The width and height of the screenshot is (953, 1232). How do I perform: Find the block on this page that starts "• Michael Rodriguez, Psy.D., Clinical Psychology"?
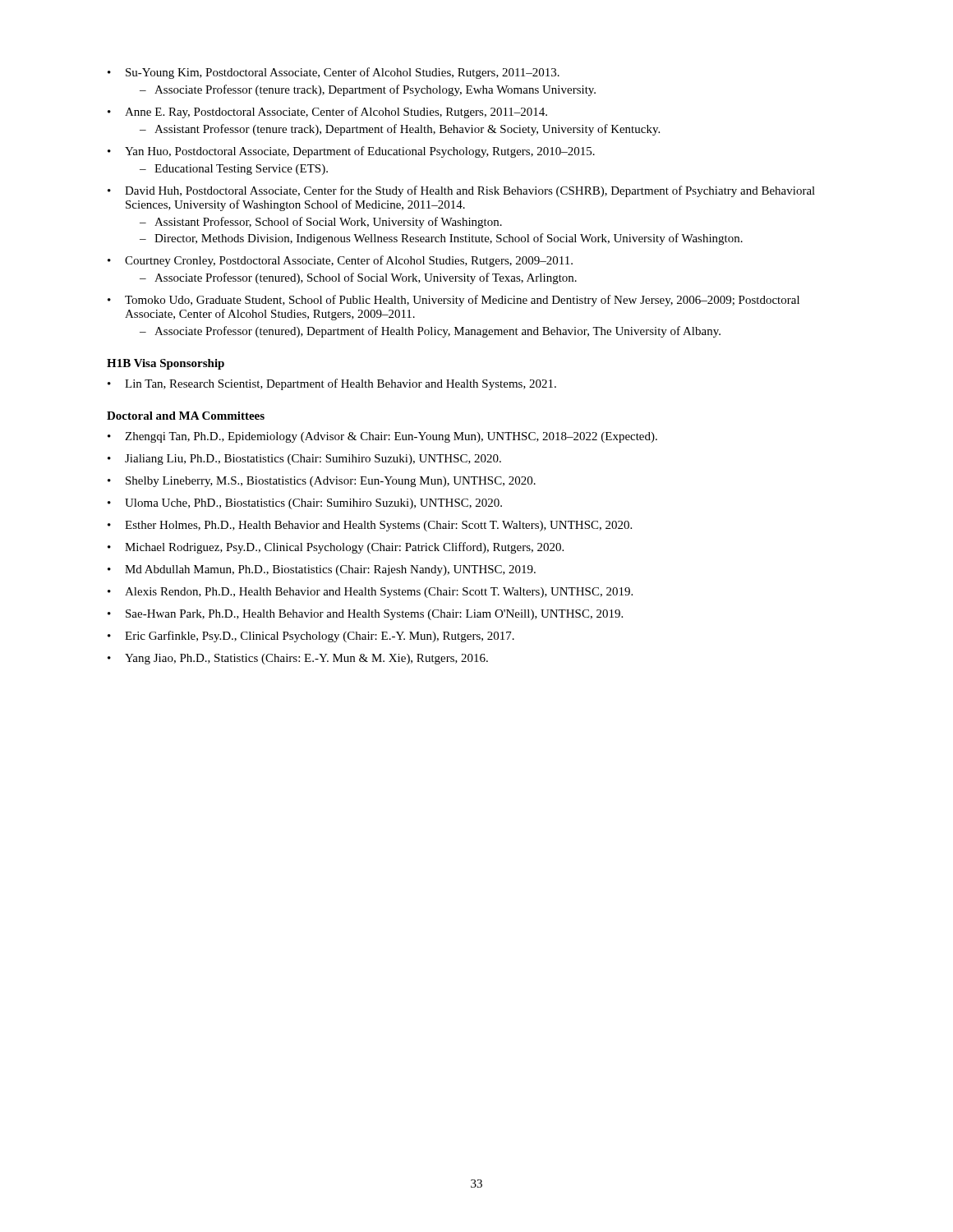point(476,547)
